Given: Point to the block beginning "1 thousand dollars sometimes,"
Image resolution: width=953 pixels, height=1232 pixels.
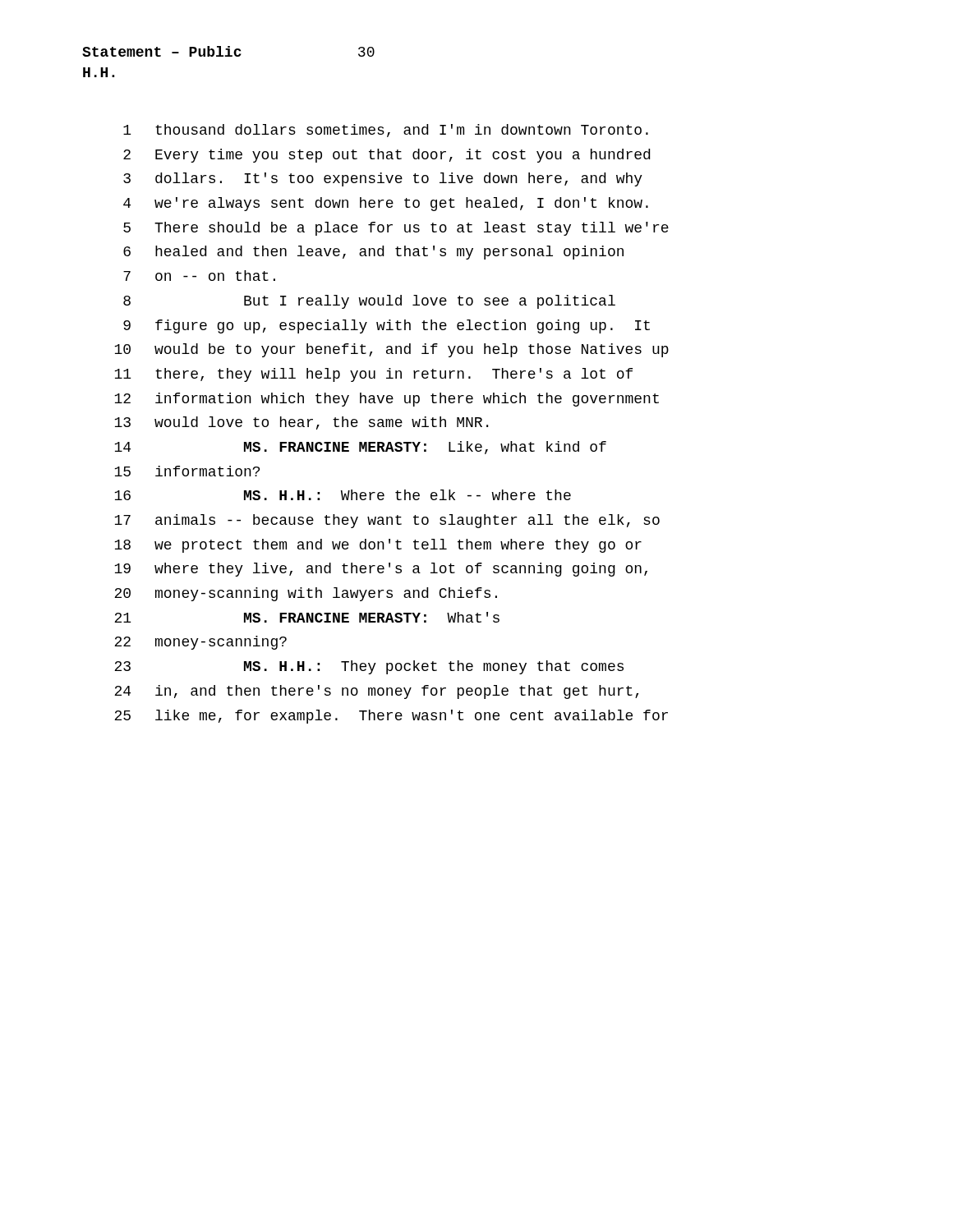Looking at the screenshot, I should coord(485,131).
